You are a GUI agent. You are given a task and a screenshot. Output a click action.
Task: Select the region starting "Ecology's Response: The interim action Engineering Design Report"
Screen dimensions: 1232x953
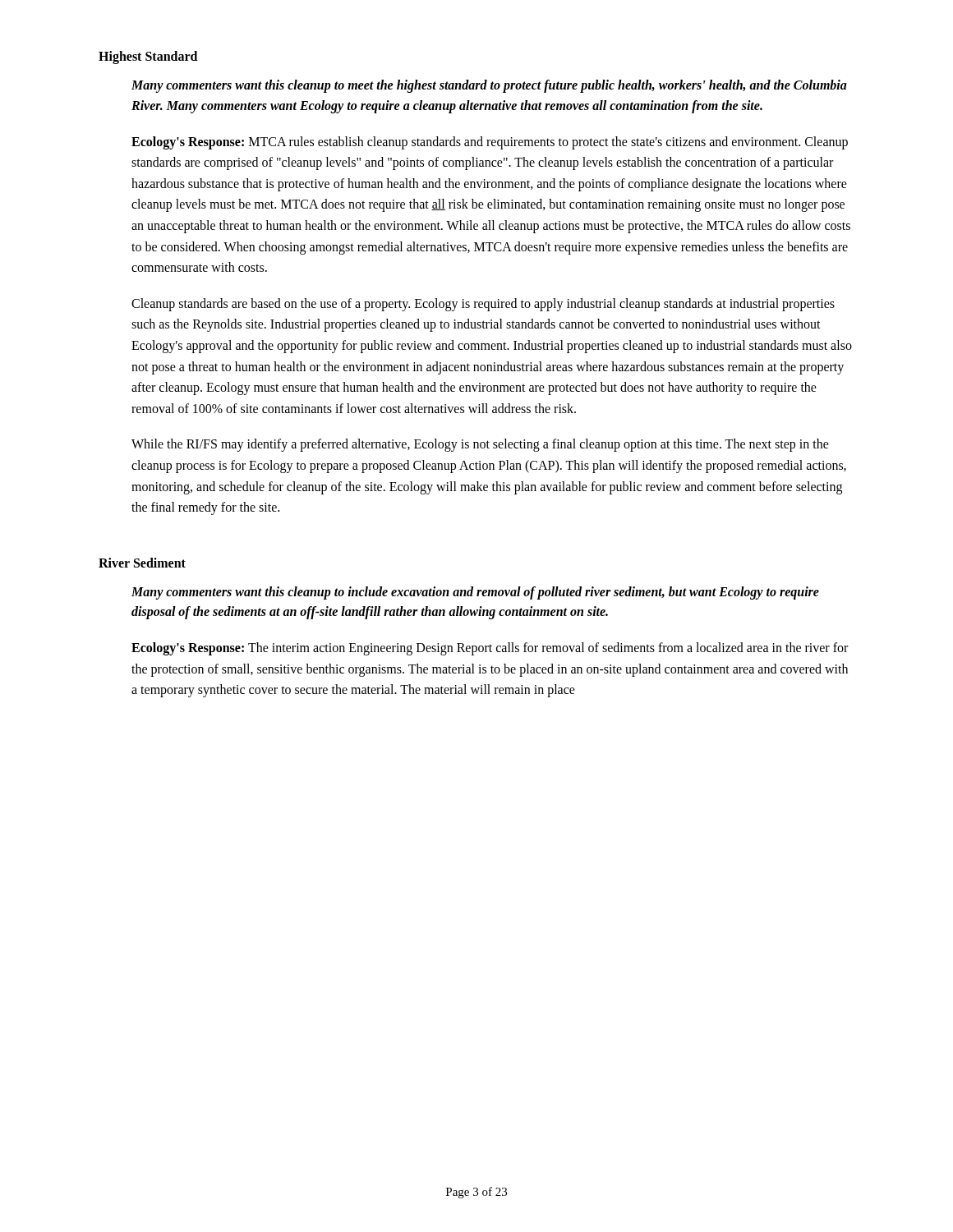click(x=490, y=669)
